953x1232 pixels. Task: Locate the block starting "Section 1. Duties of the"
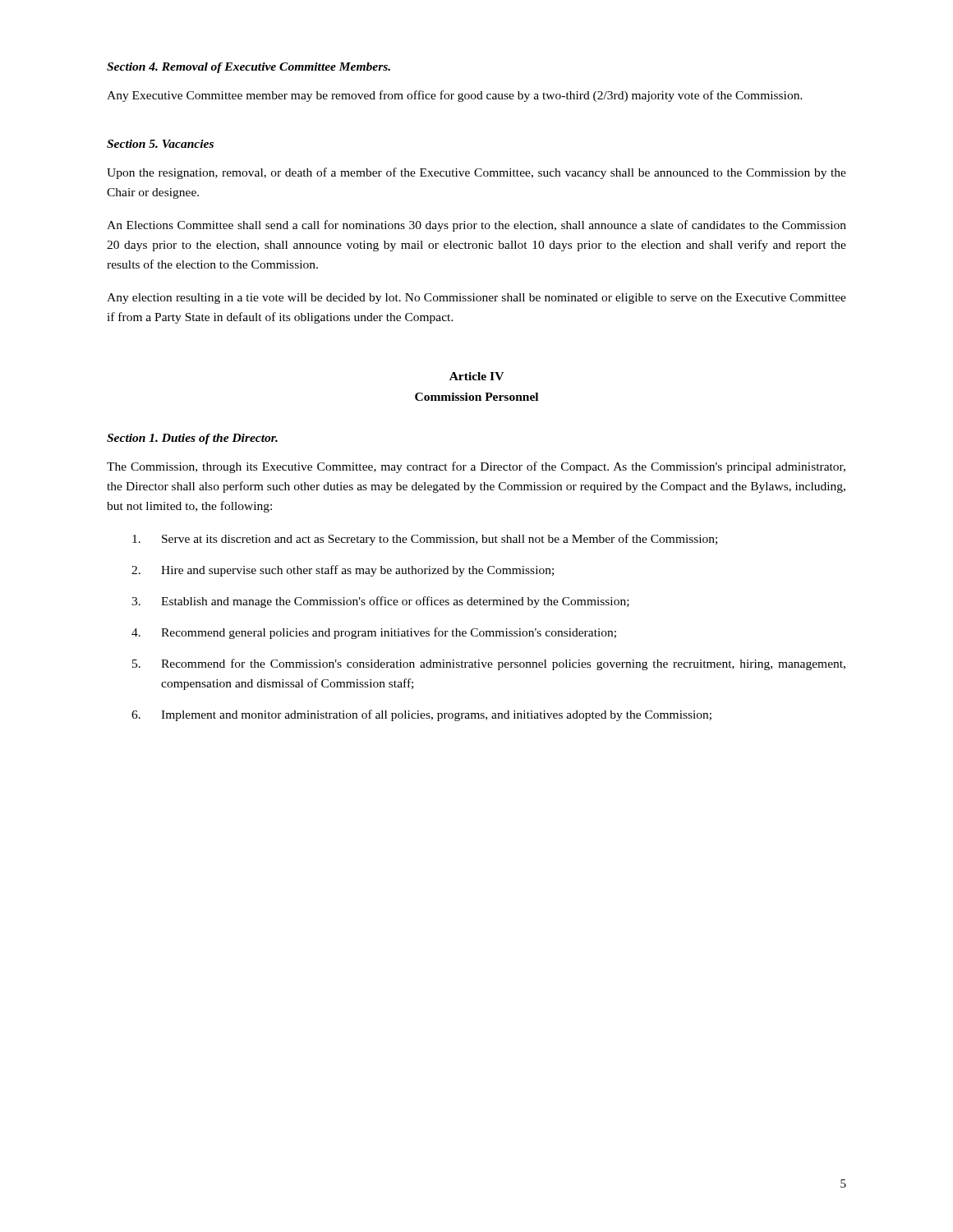[x=193, y=437]
